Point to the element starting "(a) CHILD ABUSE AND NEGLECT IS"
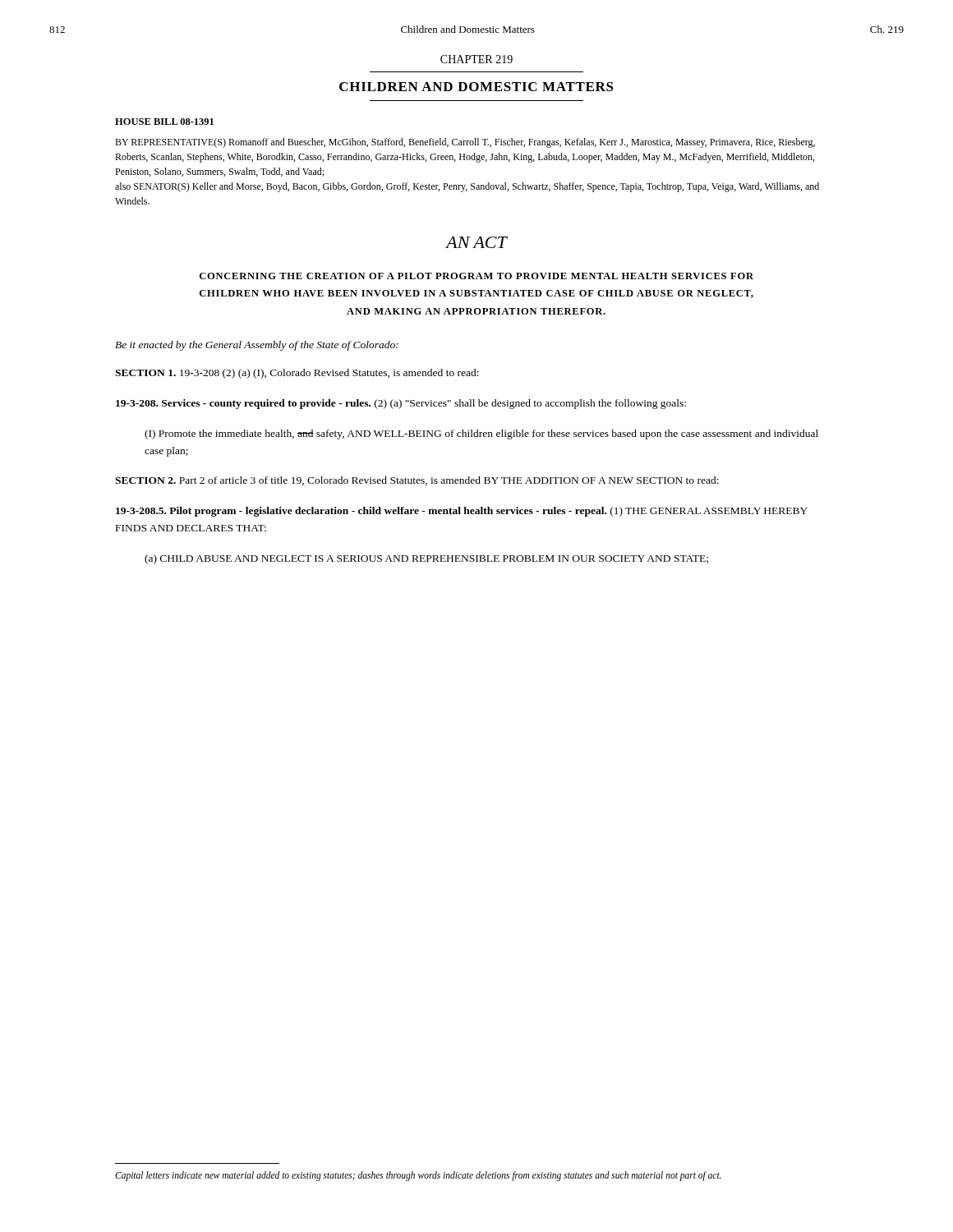Image resolution: width=953 pixels, height=1232 pixels. (491, 559)
